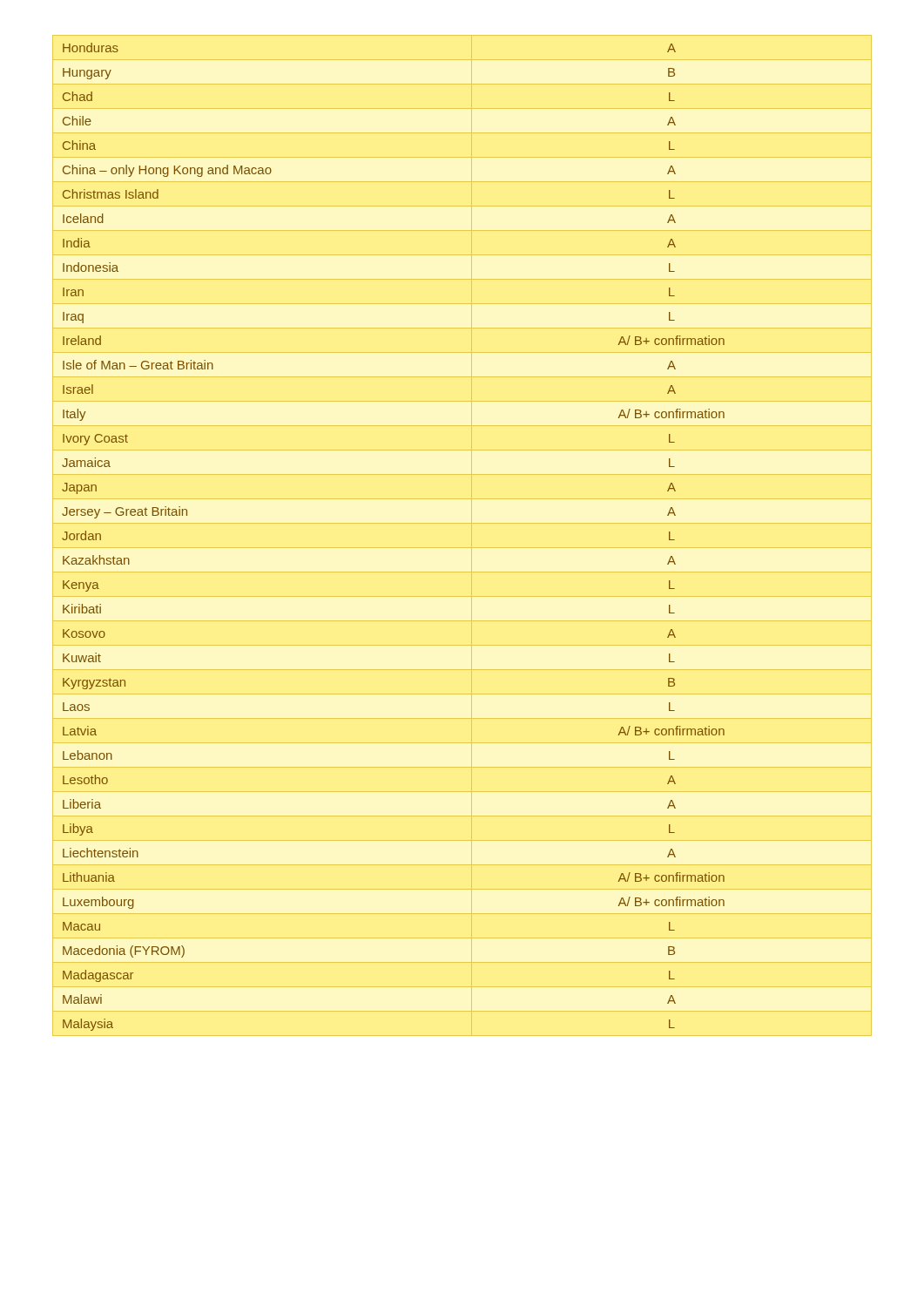Select the table that reads "A/ B+ confirmation"
This screenshot has height=1307, width=924.
pos(462,535)
